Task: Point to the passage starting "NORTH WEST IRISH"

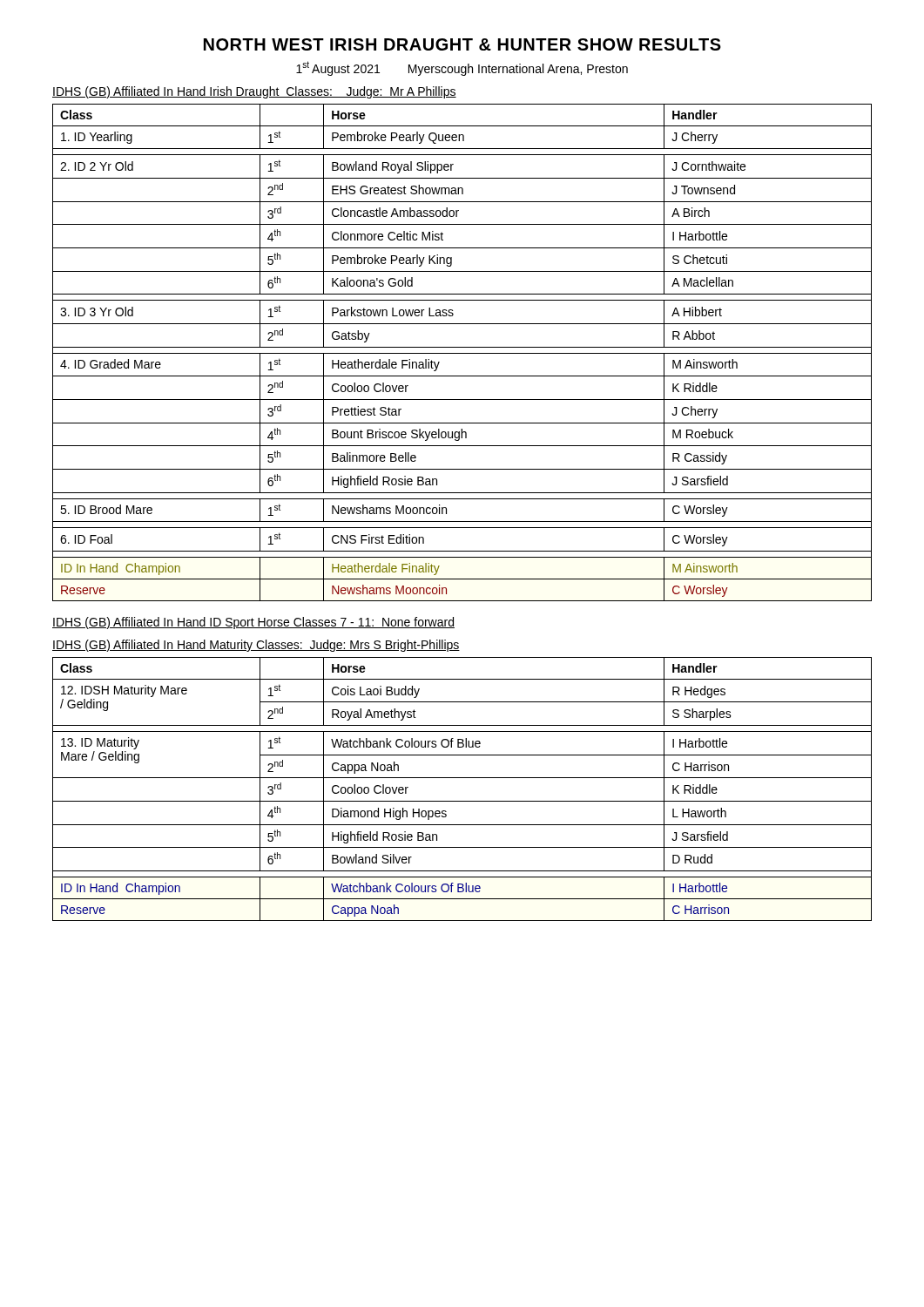Action: click(462, 44)
